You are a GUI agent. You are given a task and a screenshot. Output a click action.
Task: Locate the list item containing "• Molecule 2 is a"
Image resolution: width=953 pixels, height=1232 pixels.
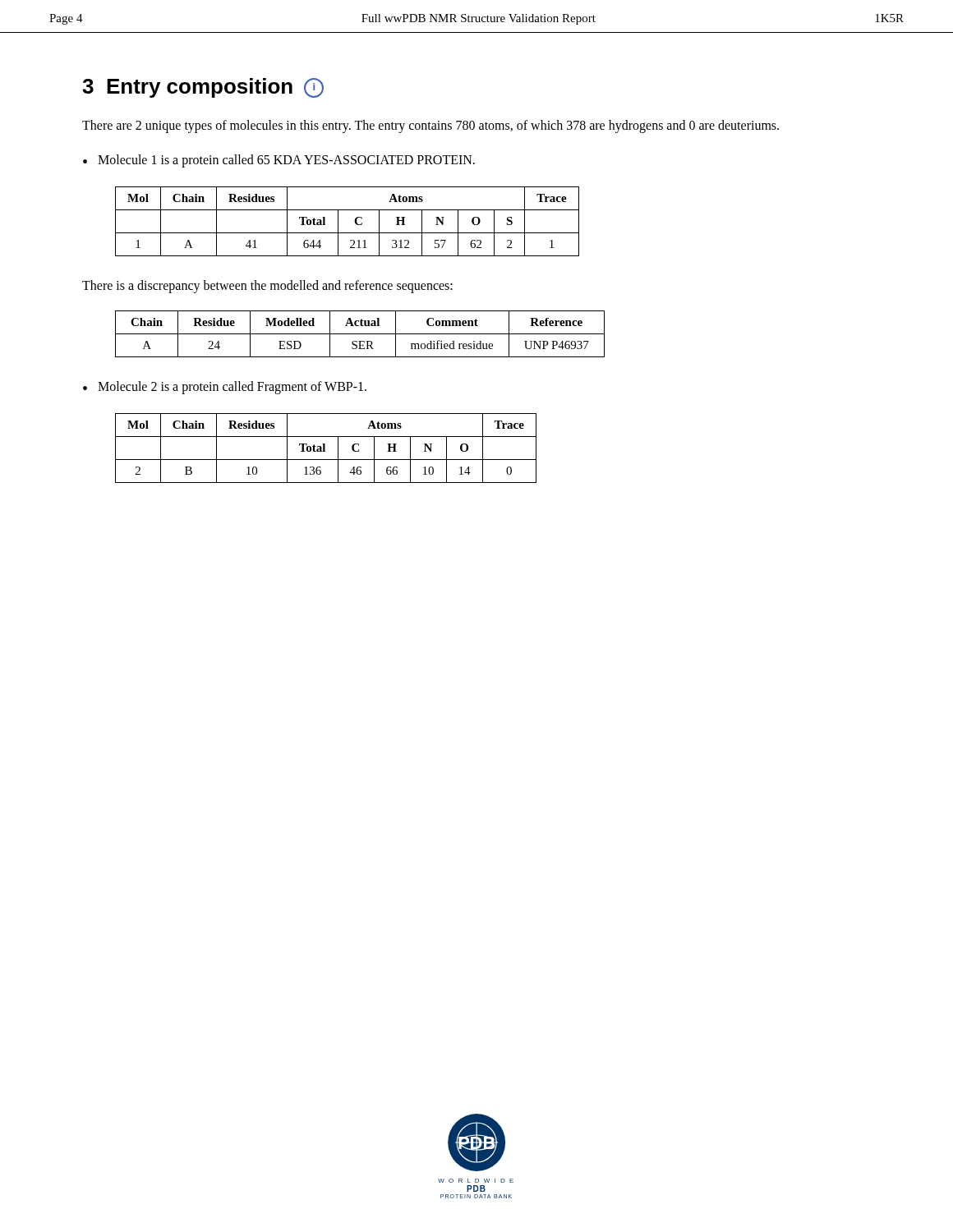[225, 389]
